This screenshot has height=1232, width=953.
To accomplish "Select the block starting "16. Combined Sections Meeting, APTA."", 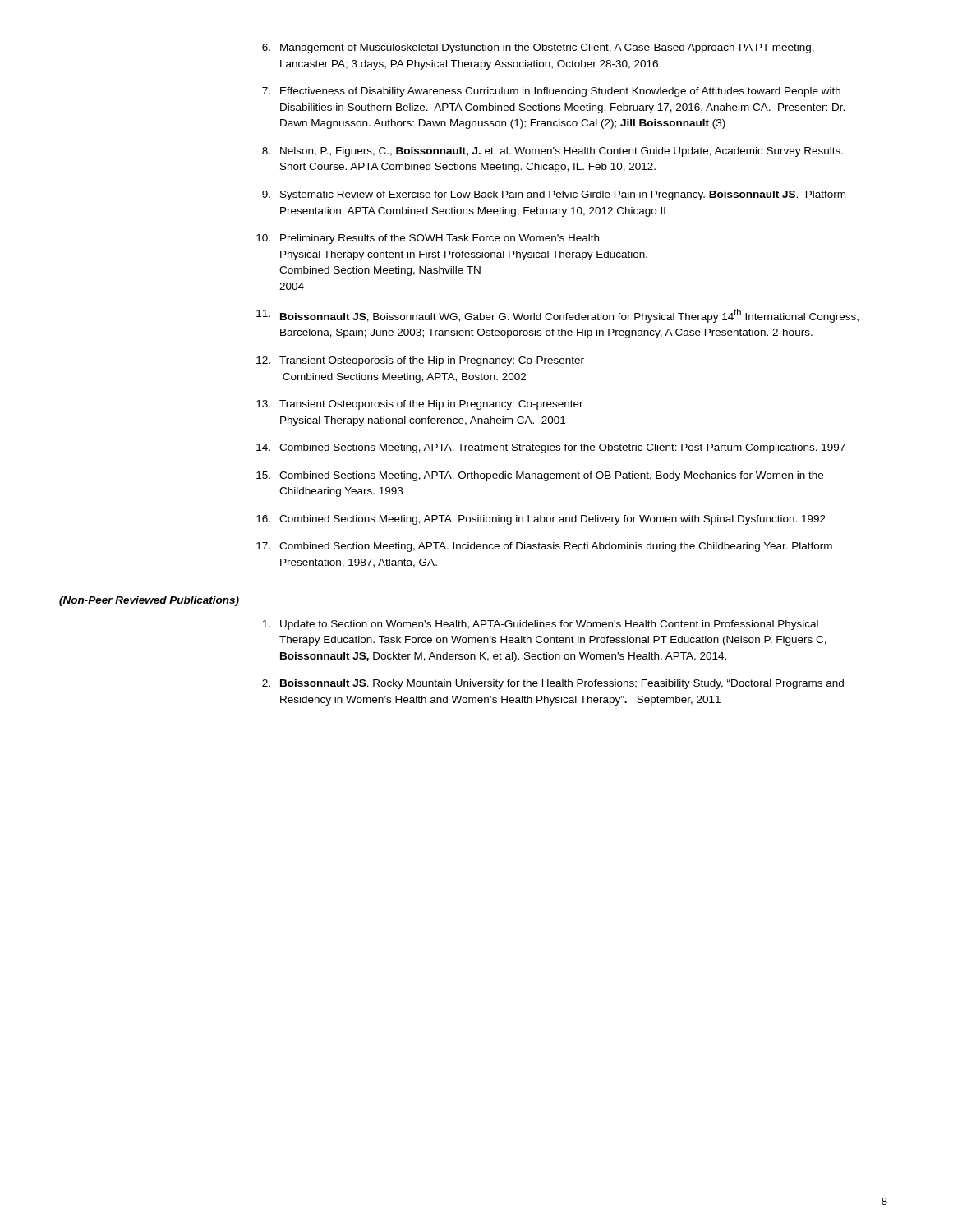I will pos(550,519).
